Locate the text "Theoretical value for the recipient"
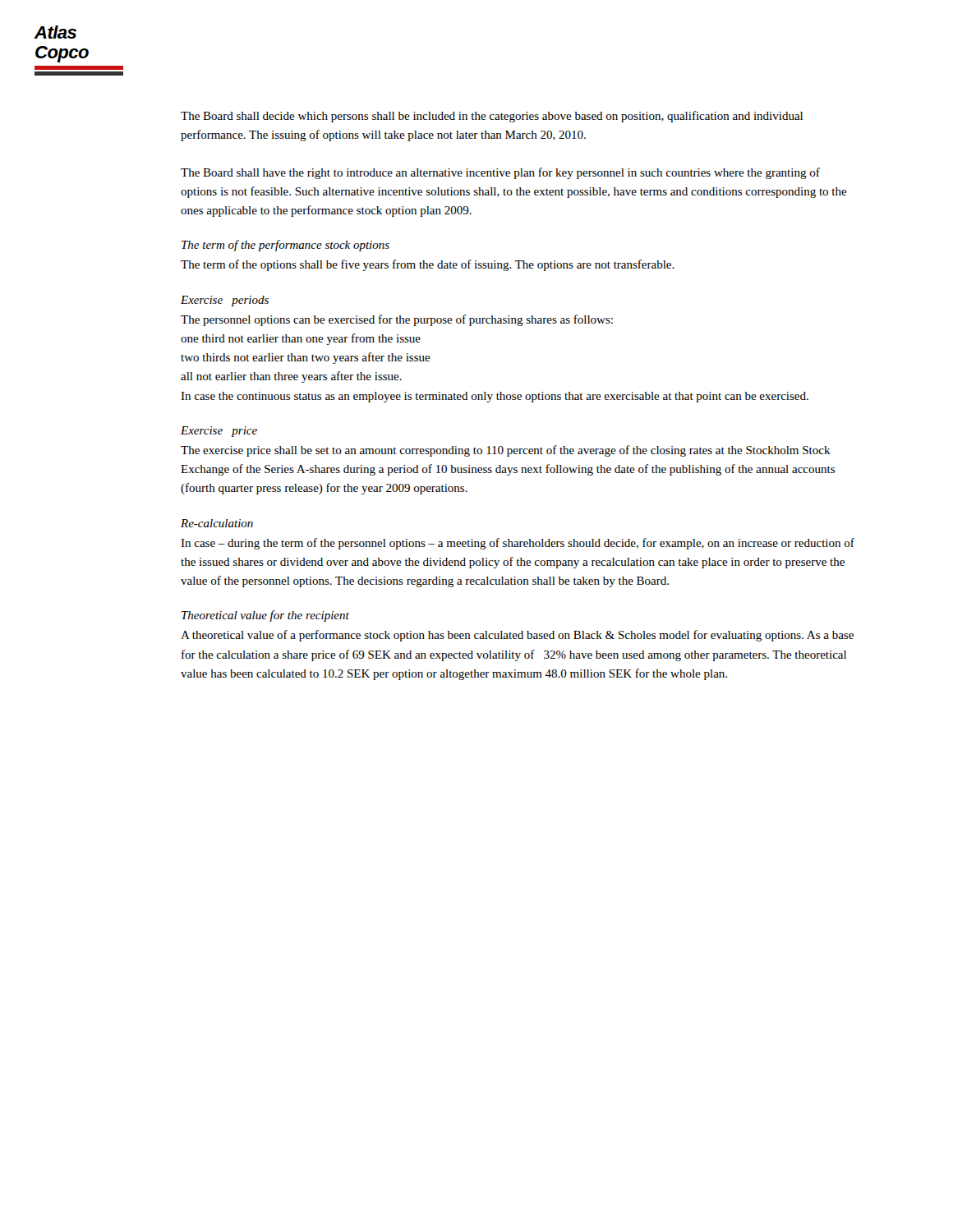Viewport: 953px width, 1232px height. coord(265,615)
